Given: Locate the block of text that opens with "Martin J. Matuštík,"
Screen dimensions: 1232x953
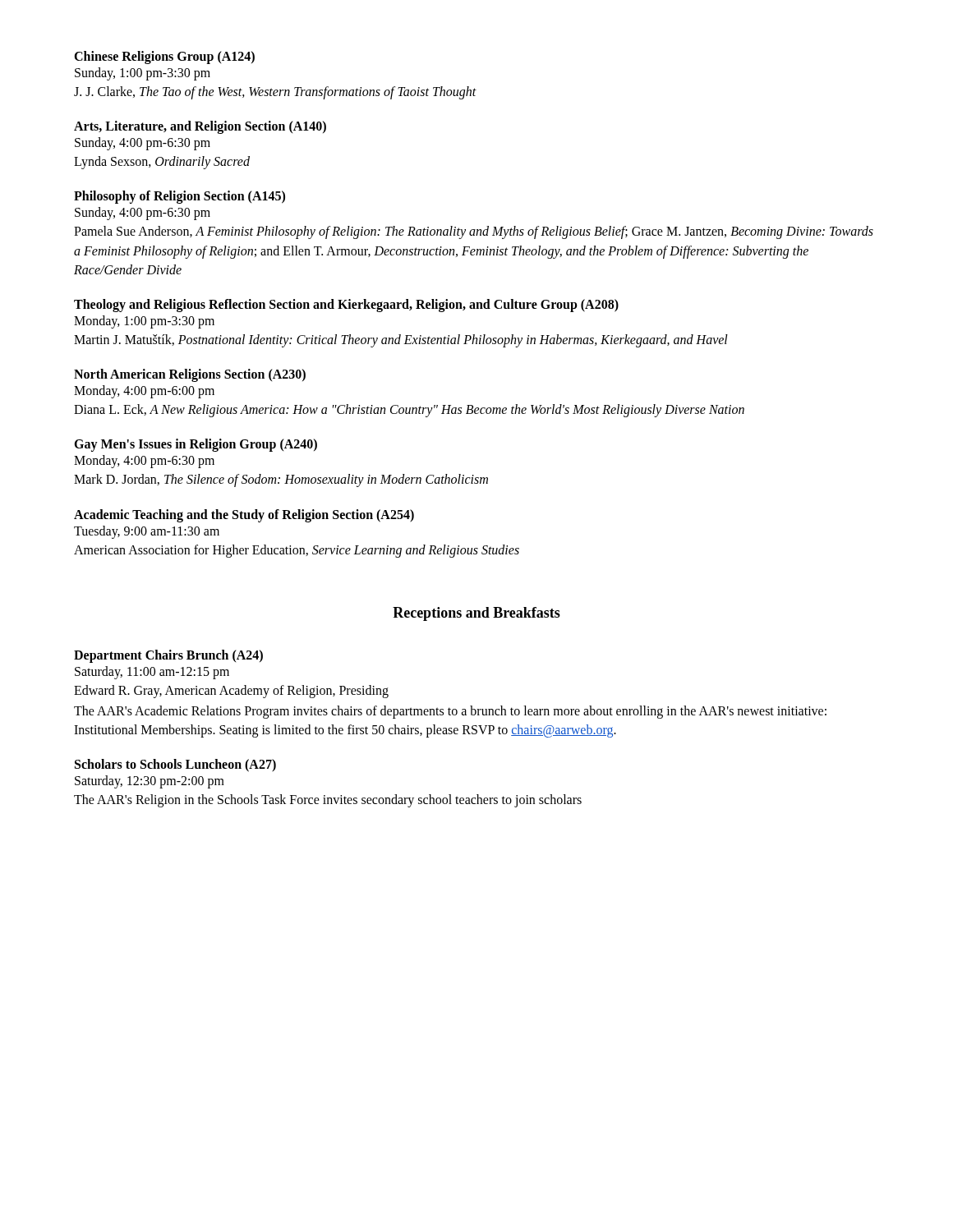Looking at the screenshot, I should coord(401,340).
